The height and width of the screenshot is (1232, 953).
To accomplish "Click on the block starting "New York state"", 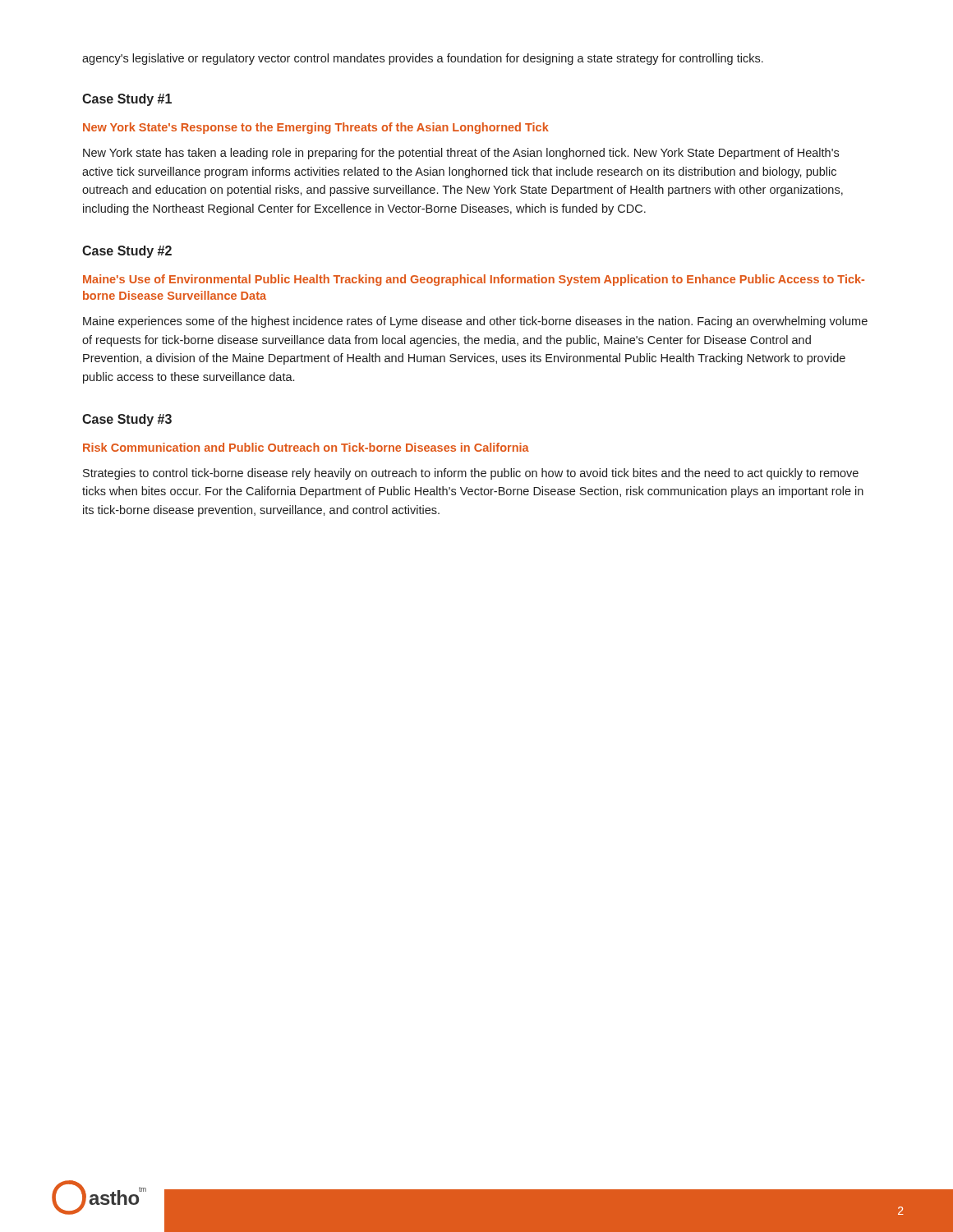I will click(x=463, y=181).
